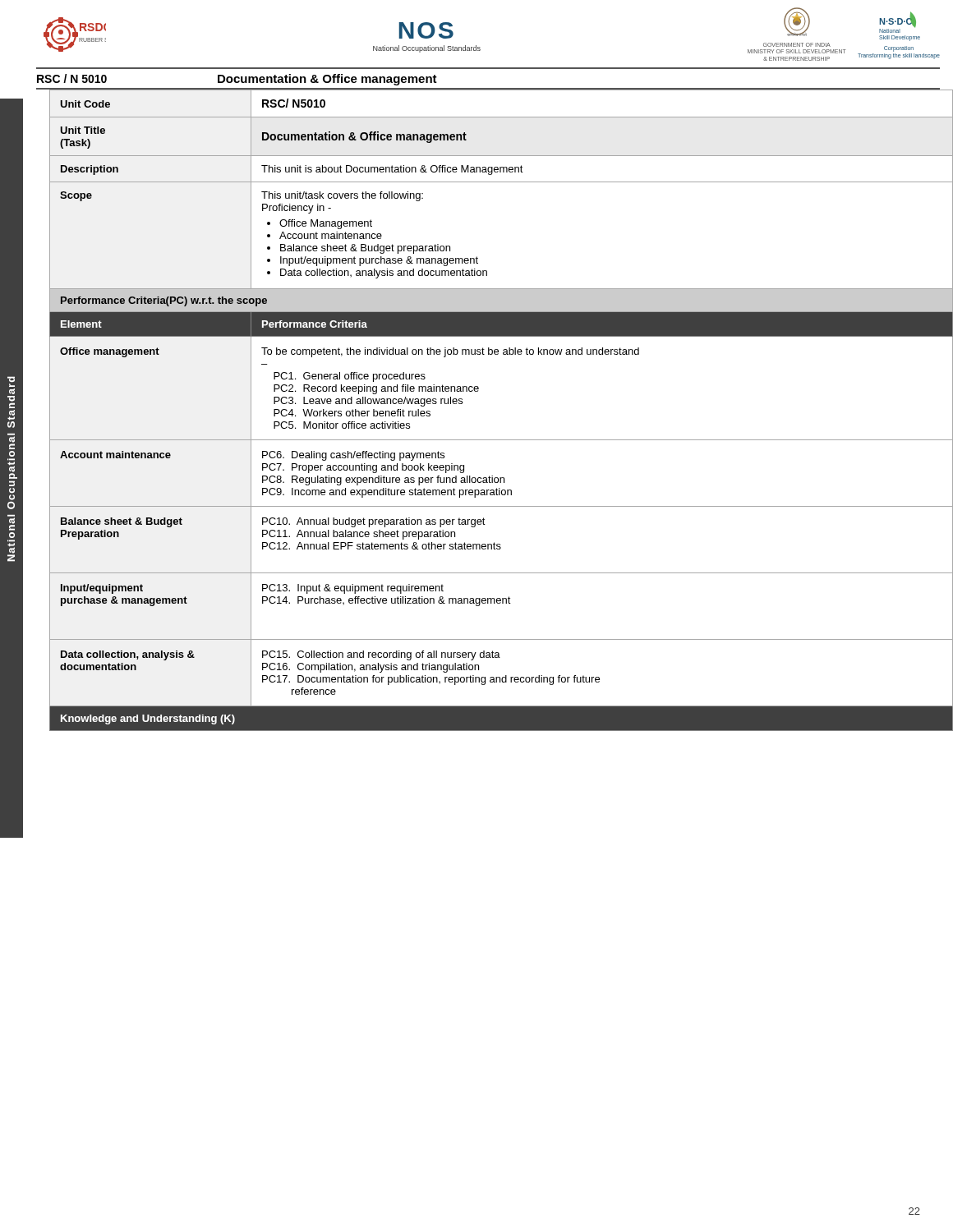
Task: Click on the text starting "Account maintenance"
Action: pos(331,235)
